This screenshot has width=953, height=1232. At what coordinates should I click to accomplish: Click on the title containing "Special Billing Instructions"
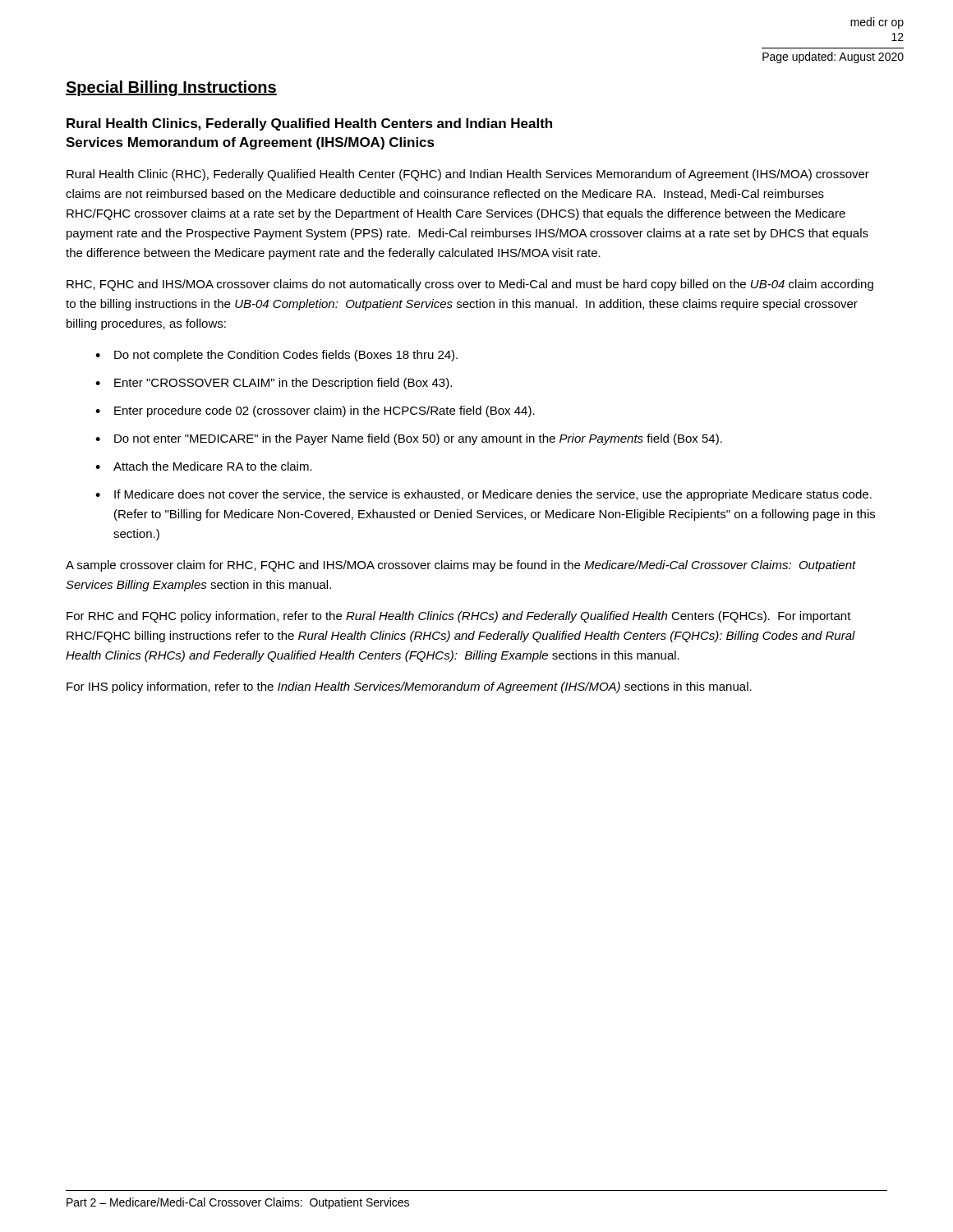click(x=171, y=87)
